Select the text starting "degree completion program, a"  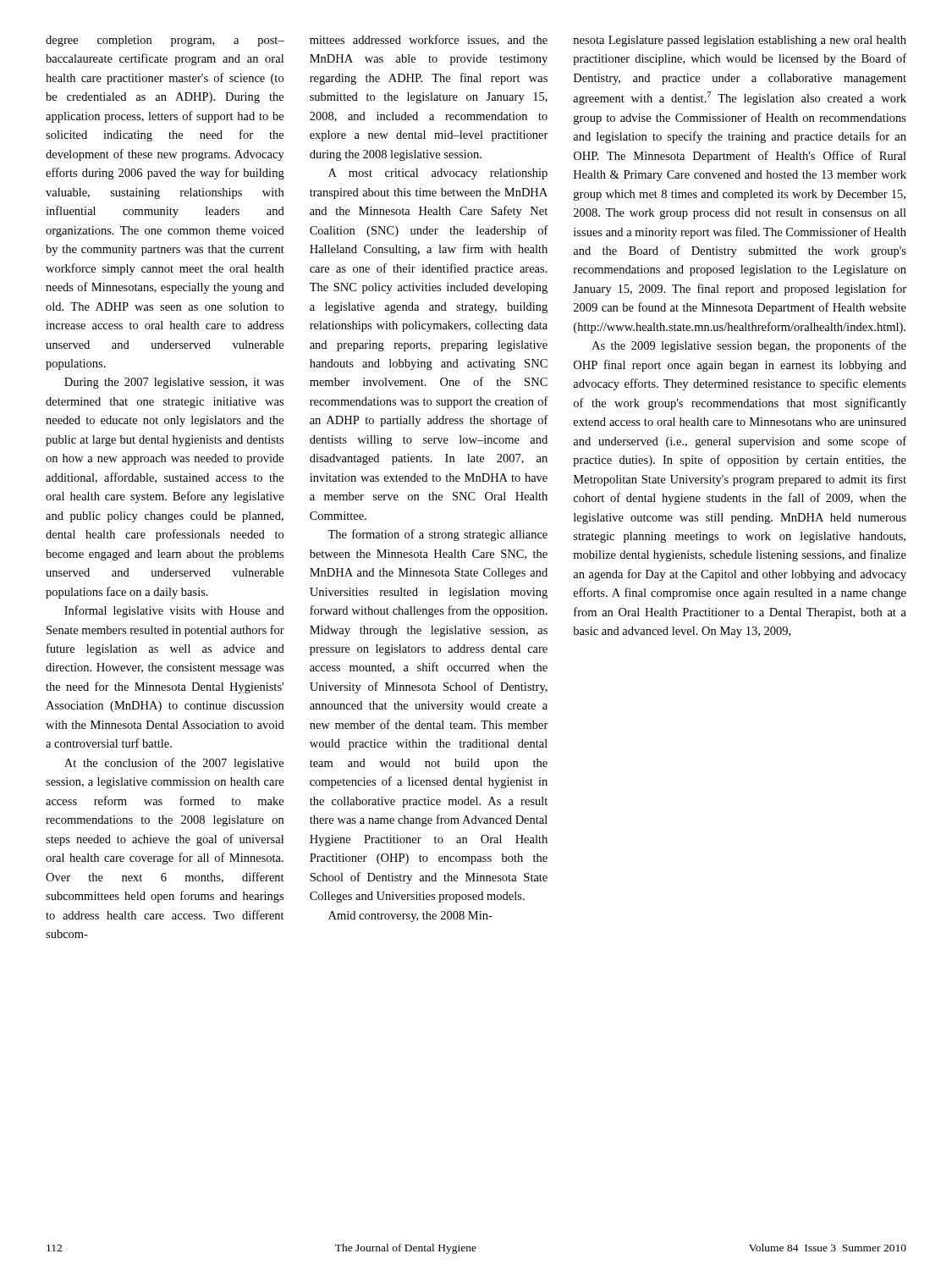pyautogui.click(x=165, y=487)
